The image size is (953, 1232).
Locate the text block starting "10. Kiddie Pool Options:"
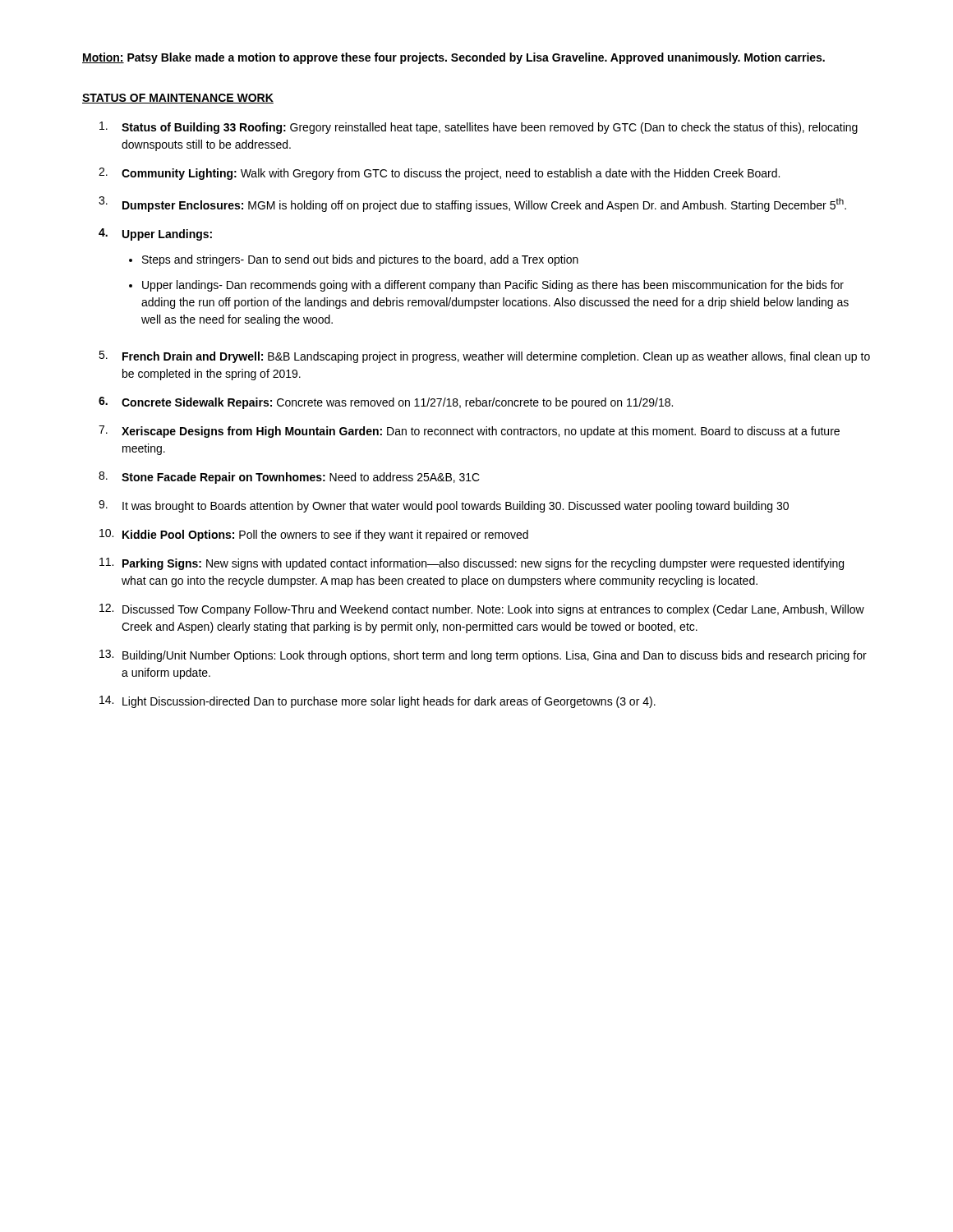(485, 535)
